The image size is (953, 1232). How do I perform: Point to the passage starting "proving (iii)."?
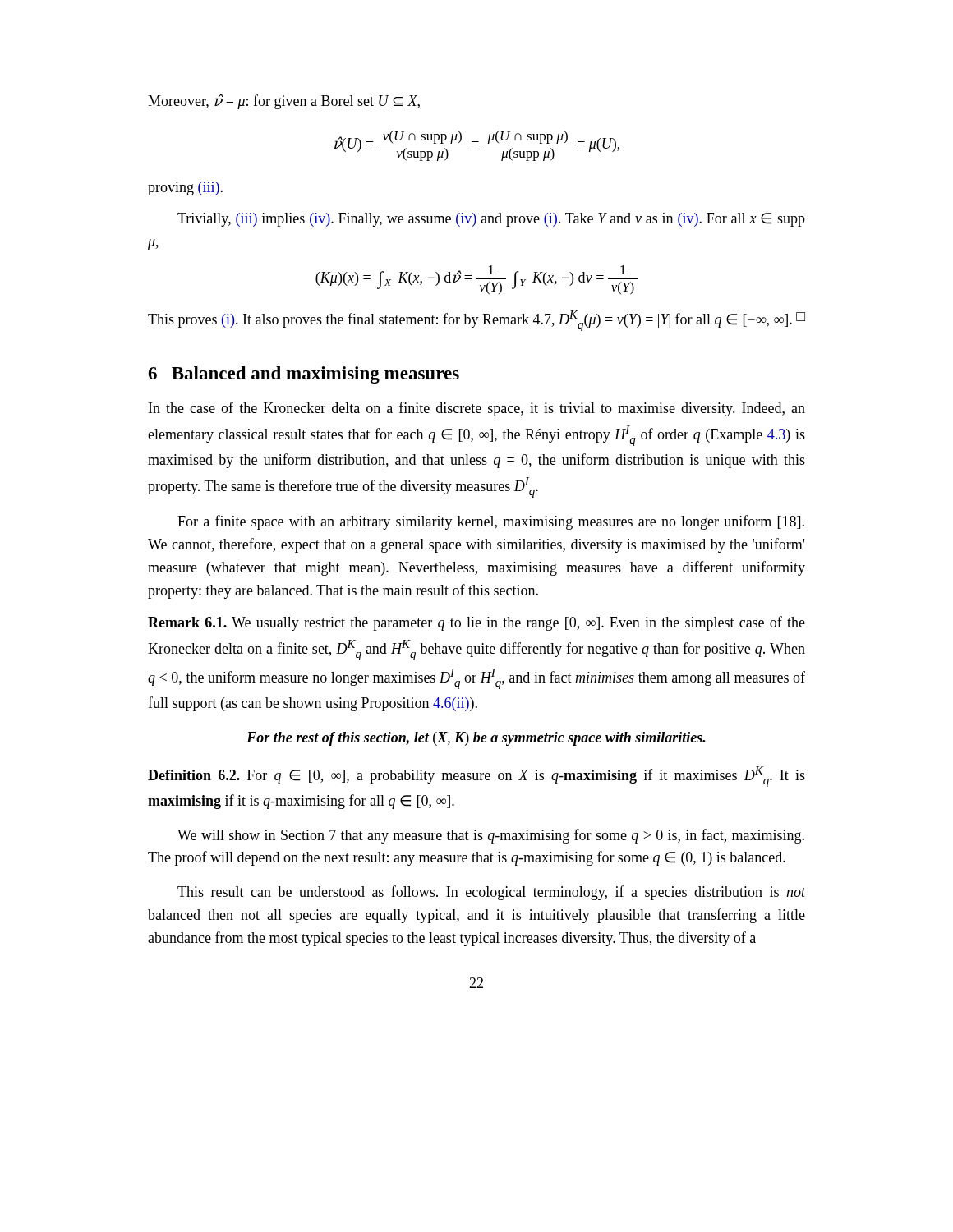point(186,187)
